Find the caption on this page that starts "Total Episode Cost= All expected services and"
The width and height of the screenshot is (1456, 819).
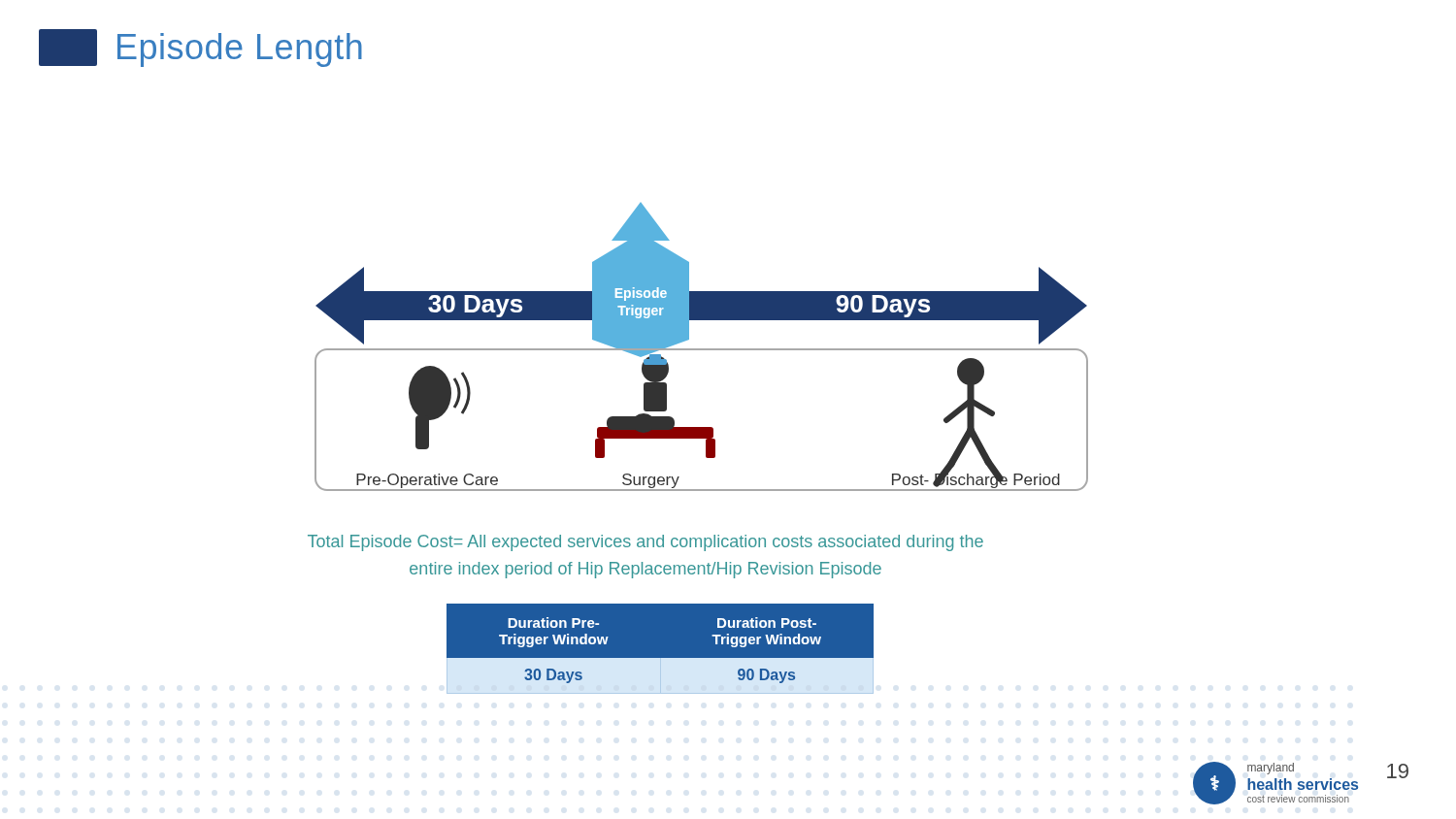click(645, 555)
